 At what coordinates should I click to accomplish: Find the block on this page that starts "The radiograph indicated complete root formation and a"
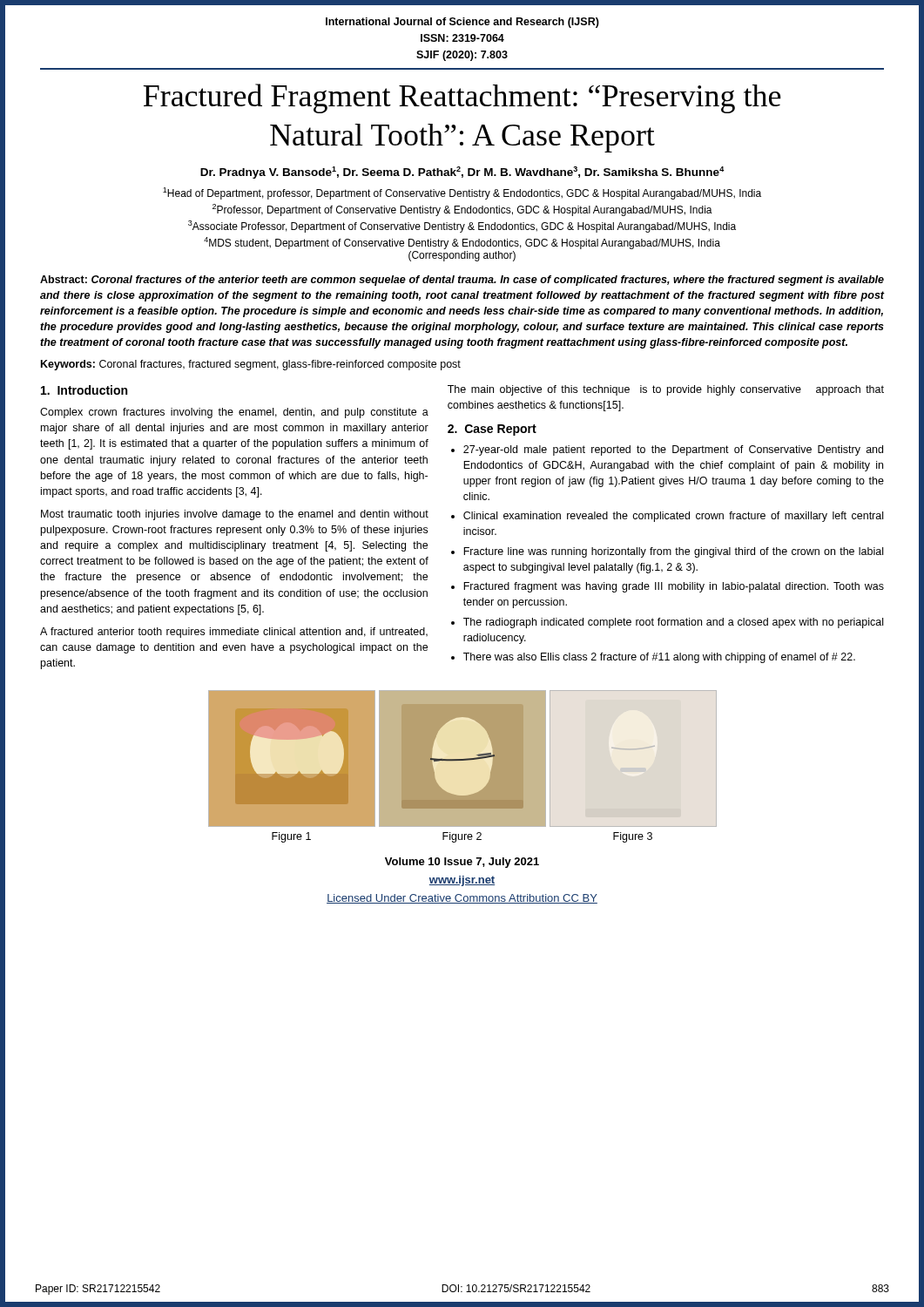(x=674, y=630)
